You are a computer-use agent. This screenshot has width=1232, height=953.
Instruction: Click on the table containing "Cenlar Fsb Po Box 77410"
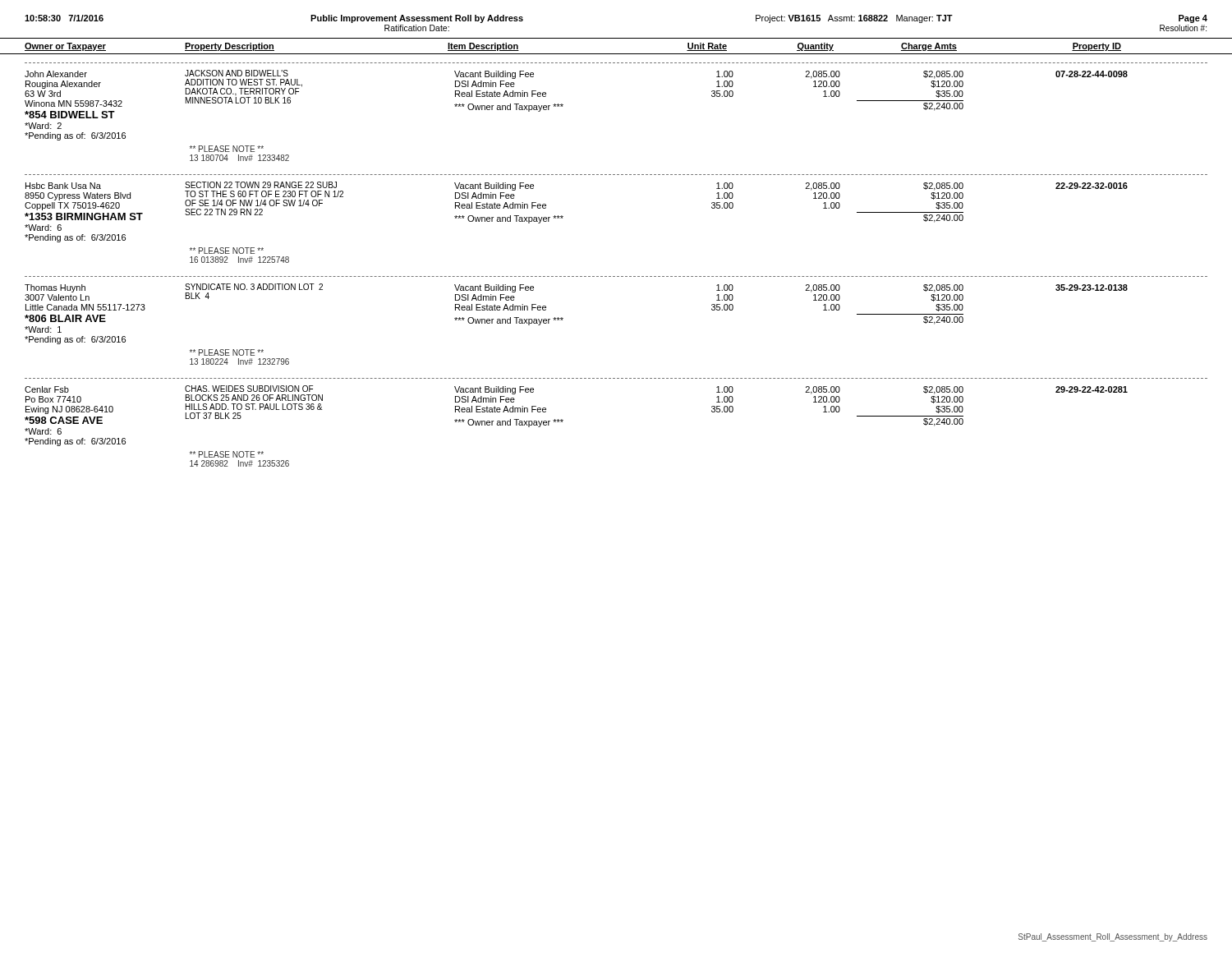tap(616, 422)
